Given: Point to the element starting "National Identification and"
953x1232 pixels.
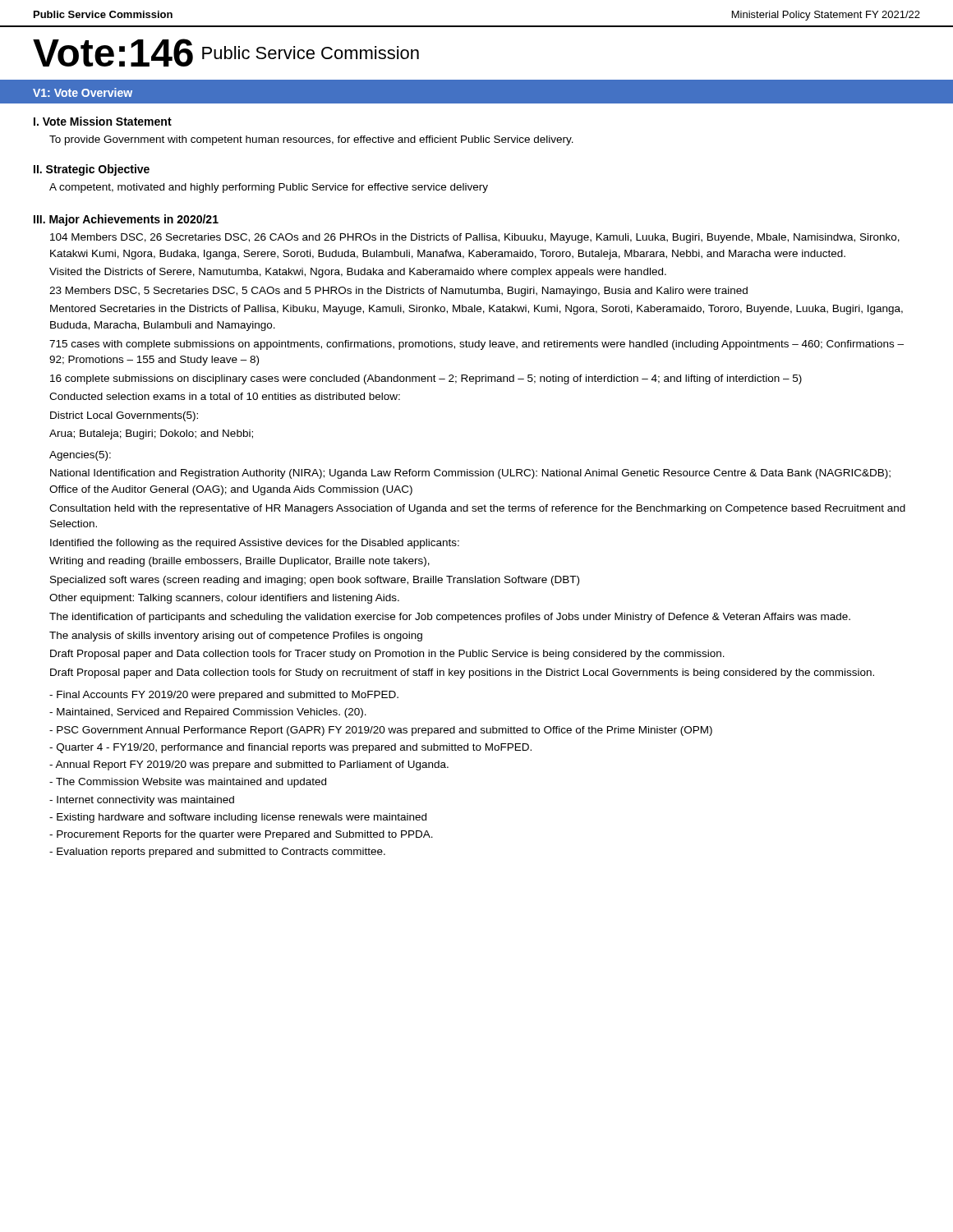Looking at the screenshot, I should point(470,481).
